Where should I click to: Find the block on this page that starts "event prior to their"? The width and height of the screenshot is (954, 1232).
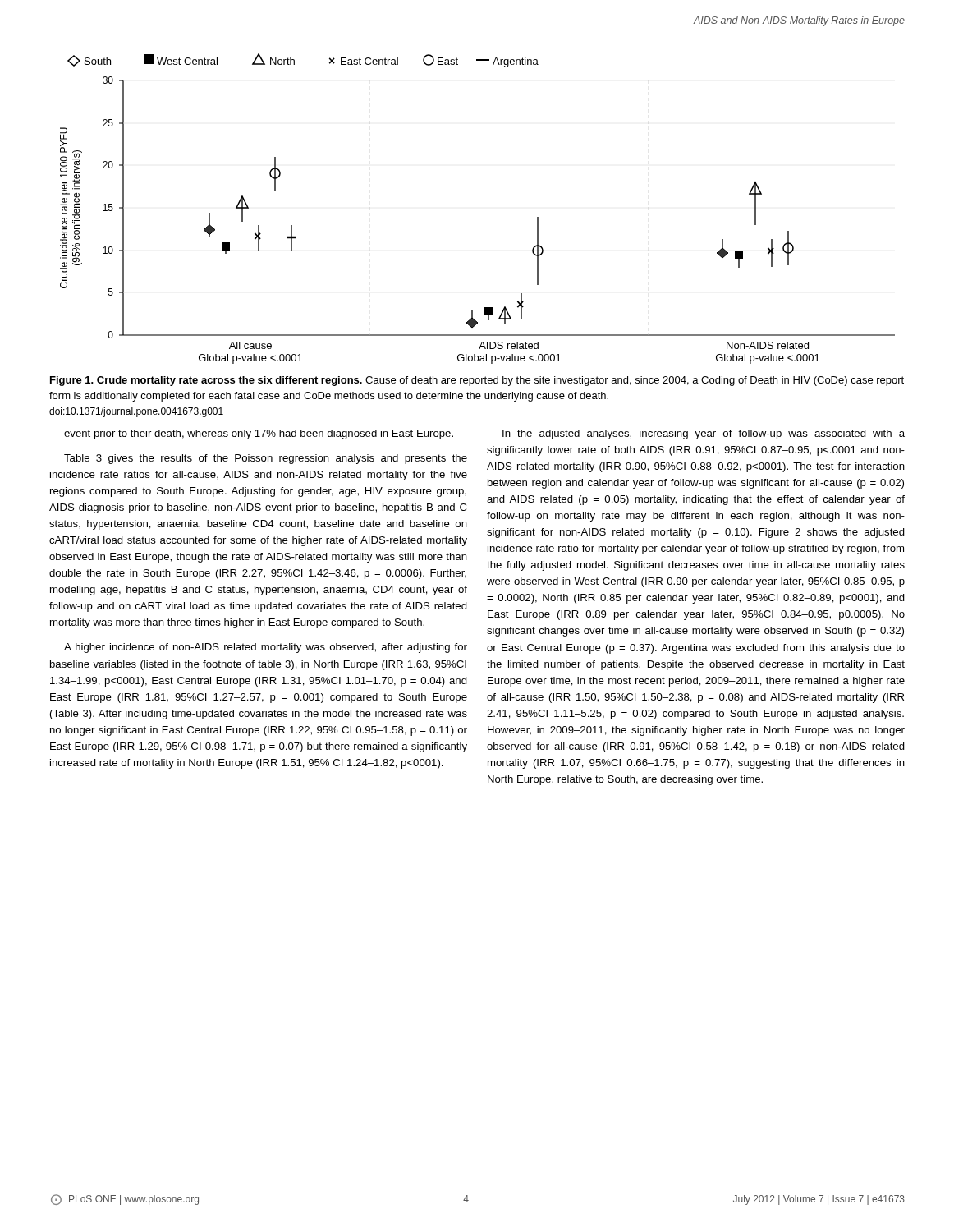259,433
